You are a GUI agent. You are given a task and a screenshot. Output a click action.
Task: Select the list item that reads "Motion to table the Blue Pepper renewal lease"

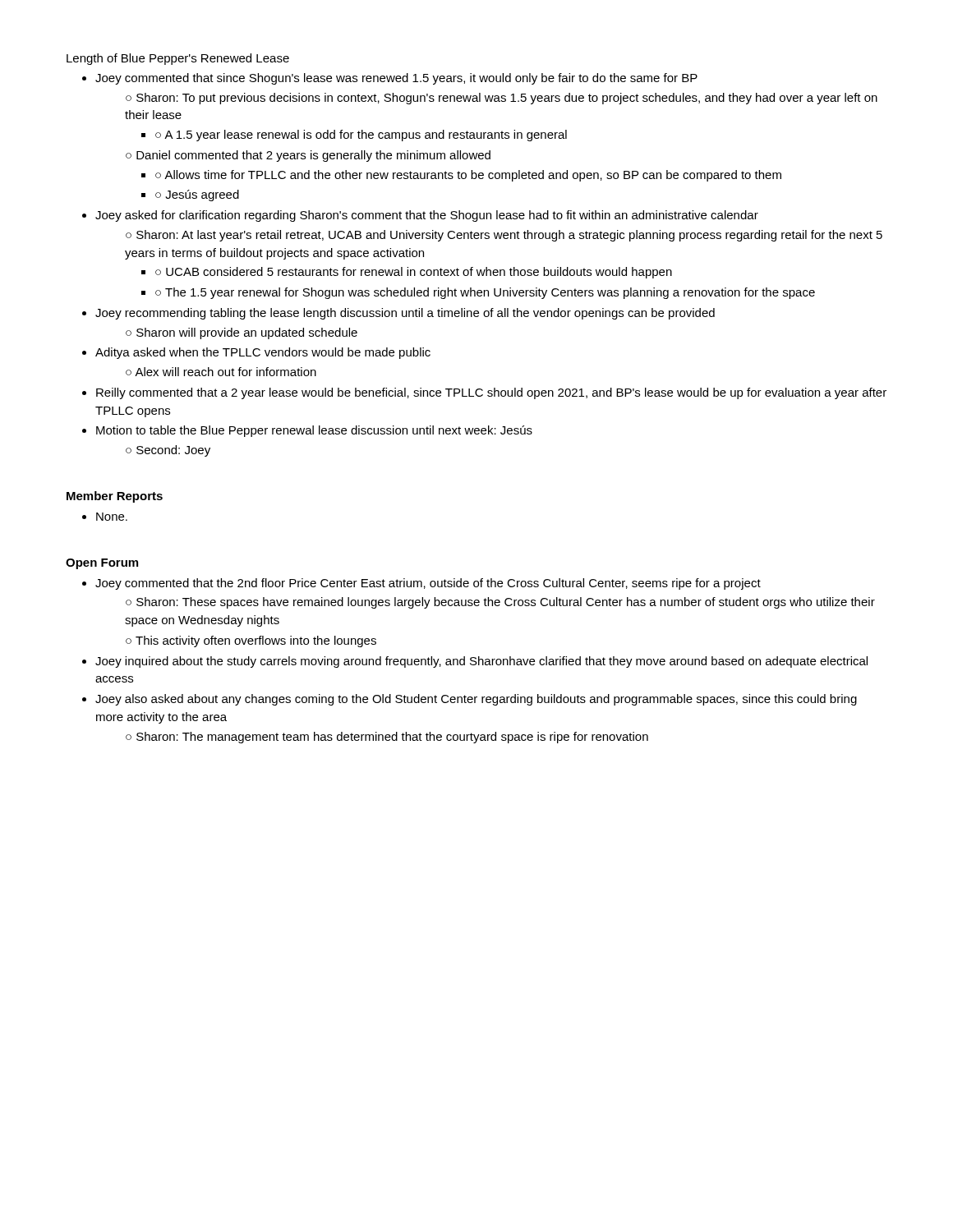(x=491, y=441)
